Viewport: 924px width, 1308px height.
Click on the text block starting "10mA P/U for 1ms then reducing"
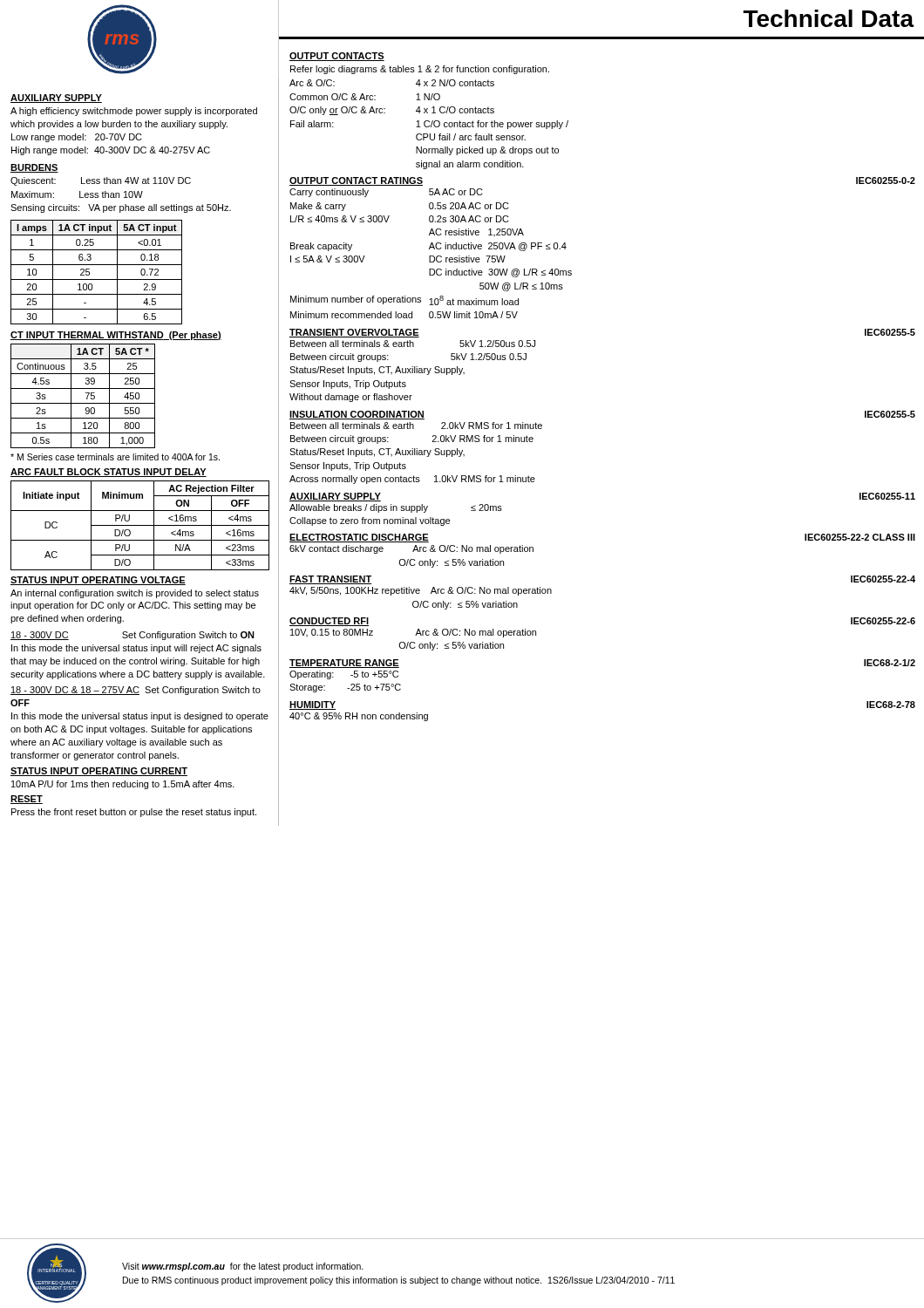click(123, 783)
